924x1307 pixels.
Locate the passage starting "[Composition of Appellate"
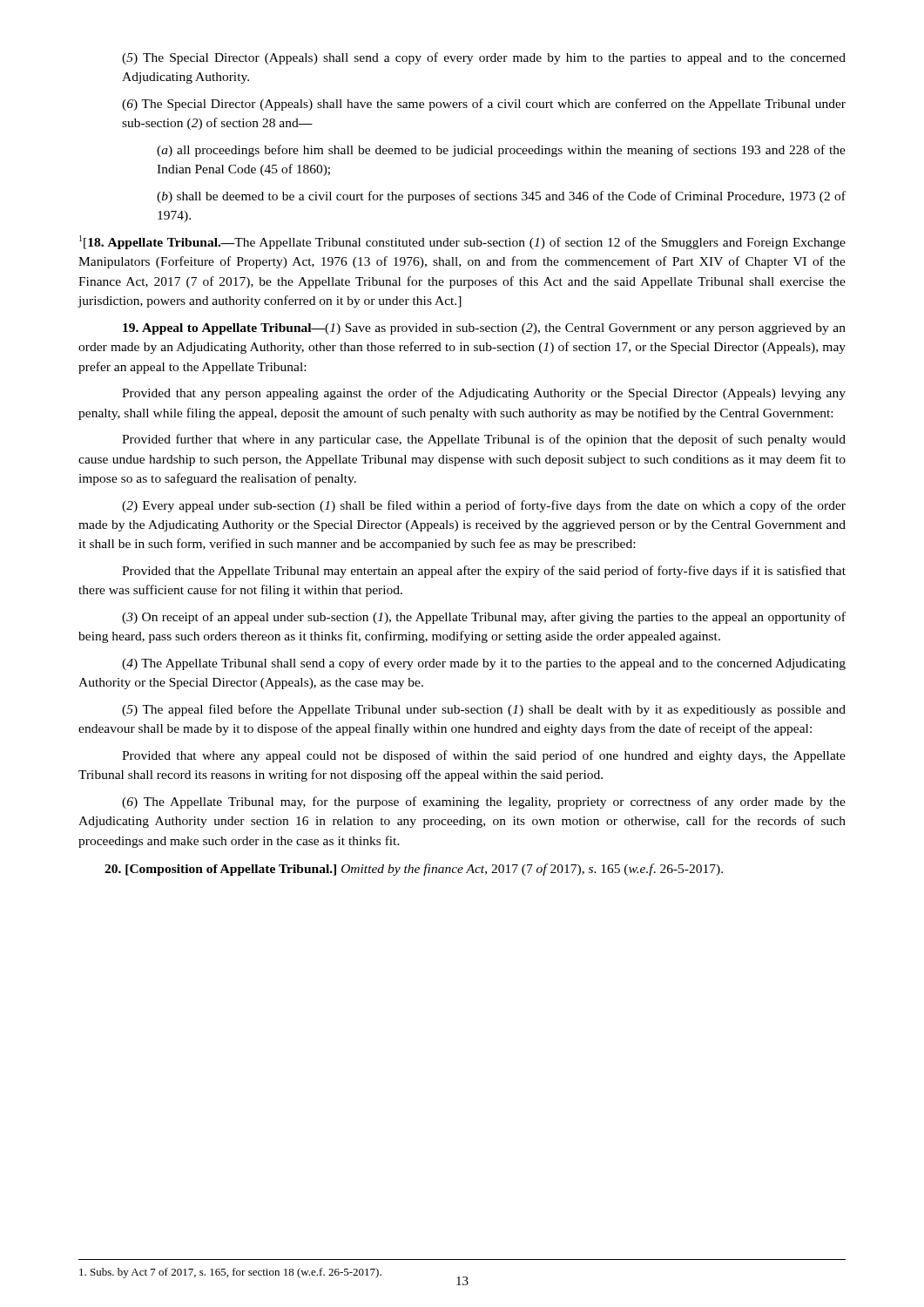click(x=462, y=869)
